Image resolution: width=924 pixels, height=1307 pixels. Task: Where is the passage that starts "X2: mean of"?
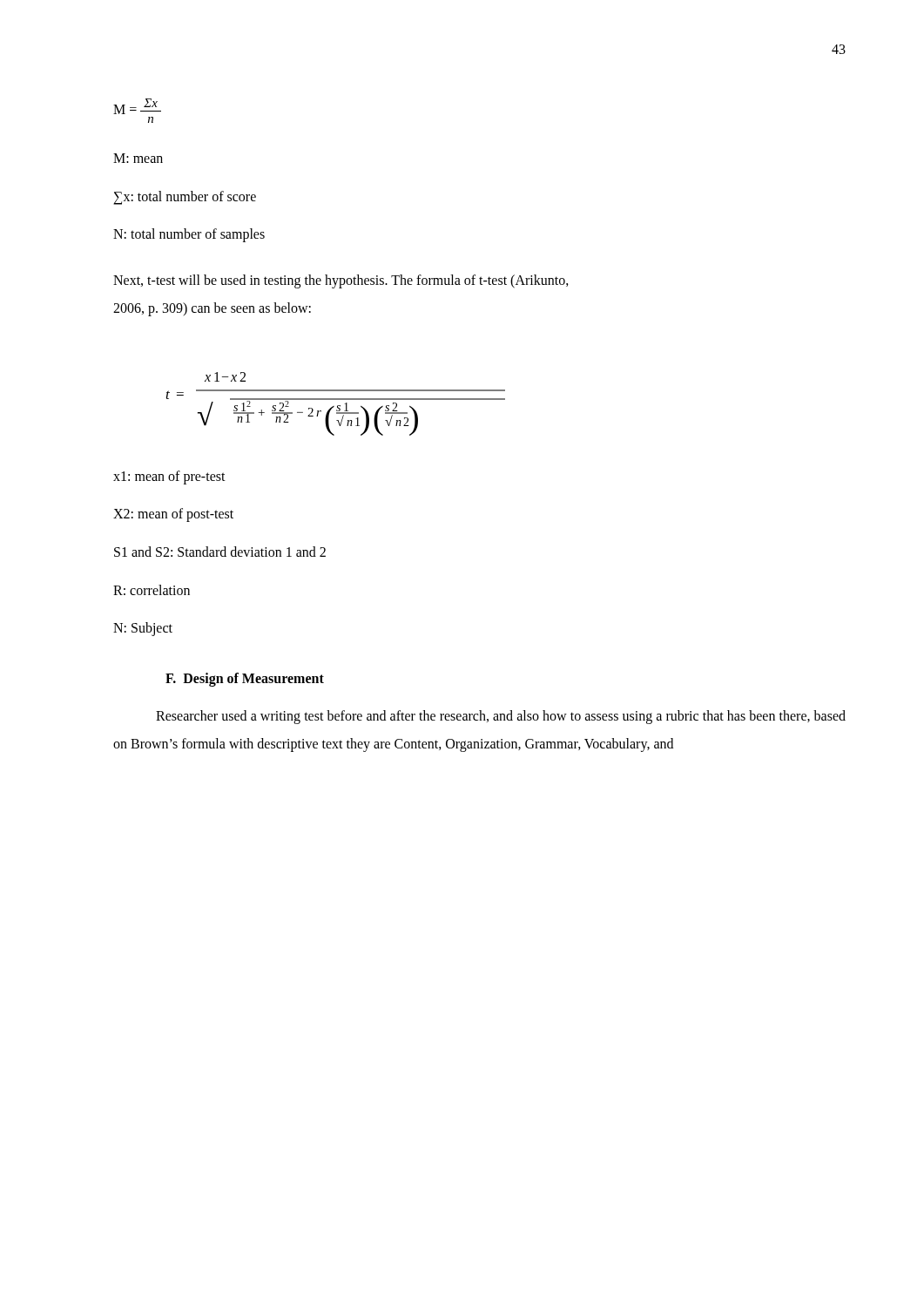tap(173, 514)
